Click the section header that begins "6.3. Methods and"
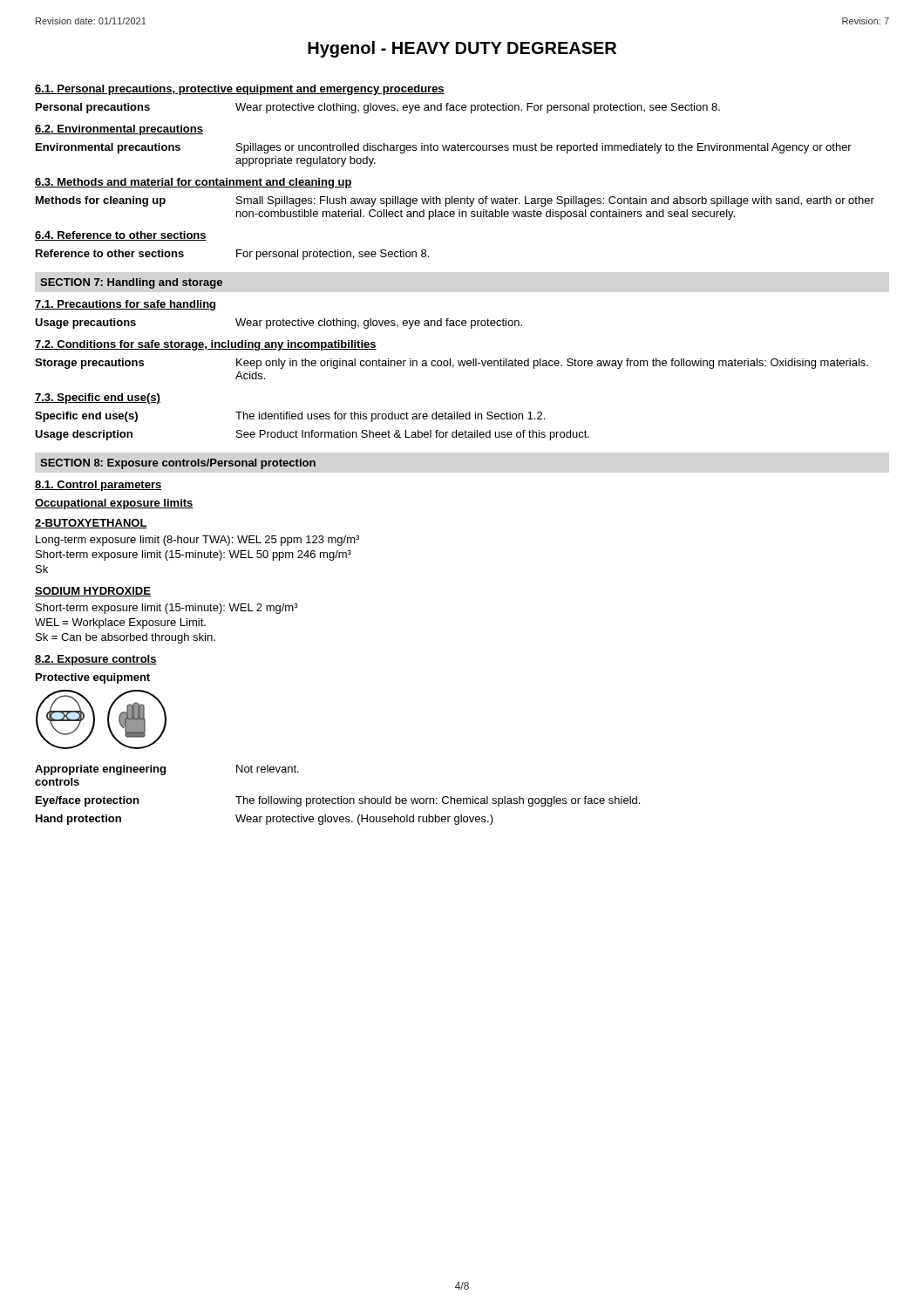924x1308 pixels. point(193,182)
